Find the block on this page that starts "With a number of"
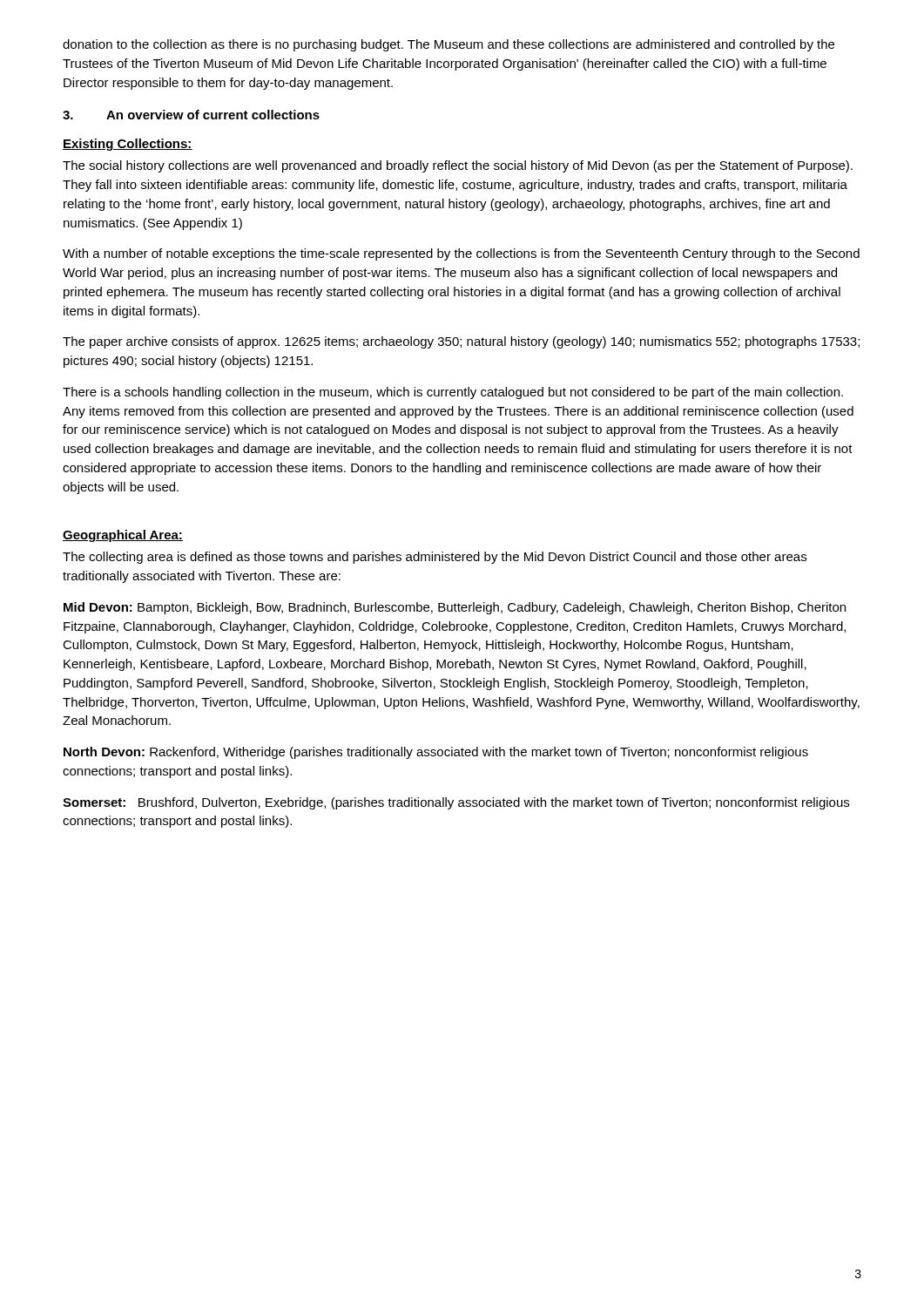924x1307 pixels. 461,282
